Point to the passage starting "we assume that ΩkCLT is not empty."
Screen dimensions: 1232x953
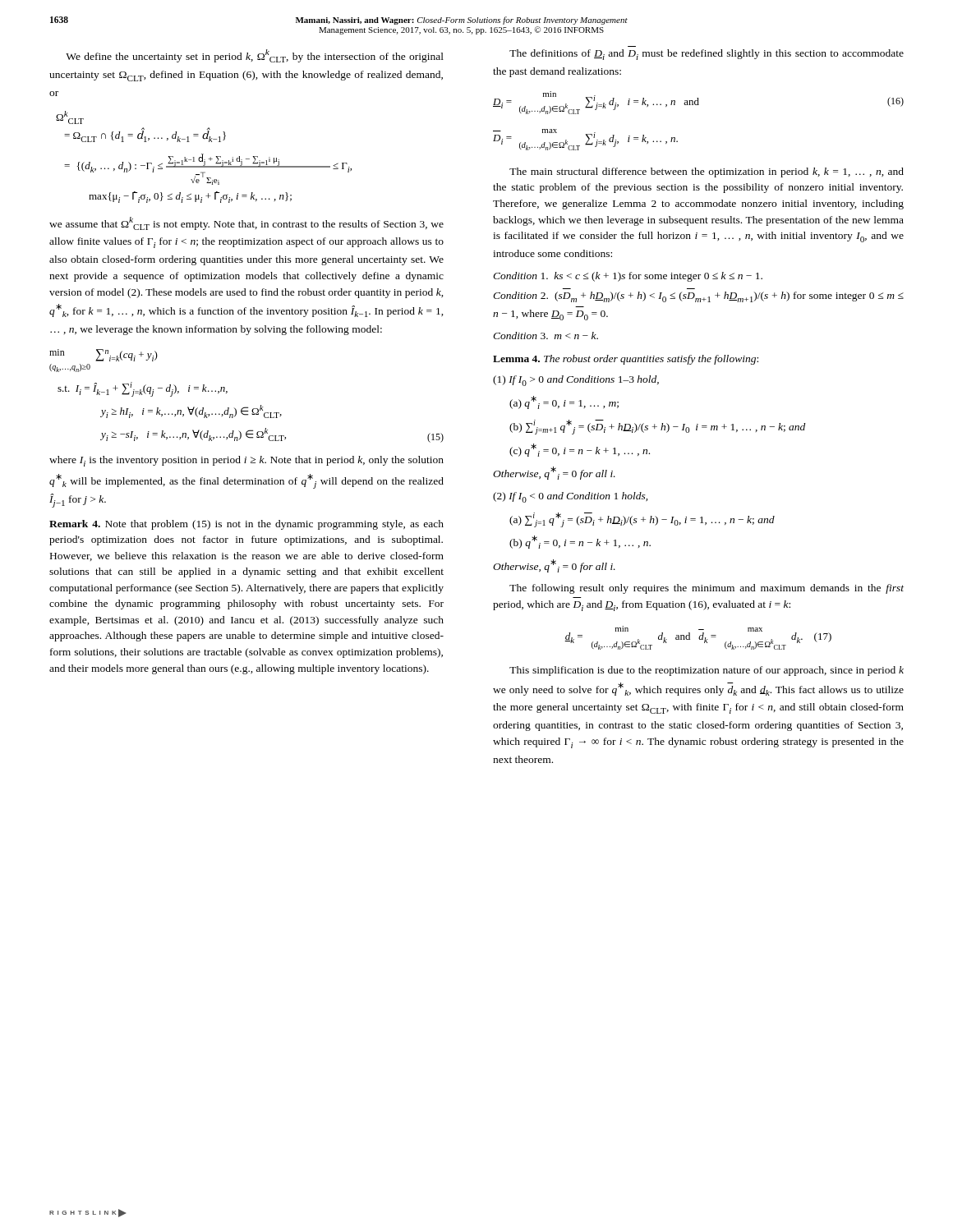click(x=246, y=275)
